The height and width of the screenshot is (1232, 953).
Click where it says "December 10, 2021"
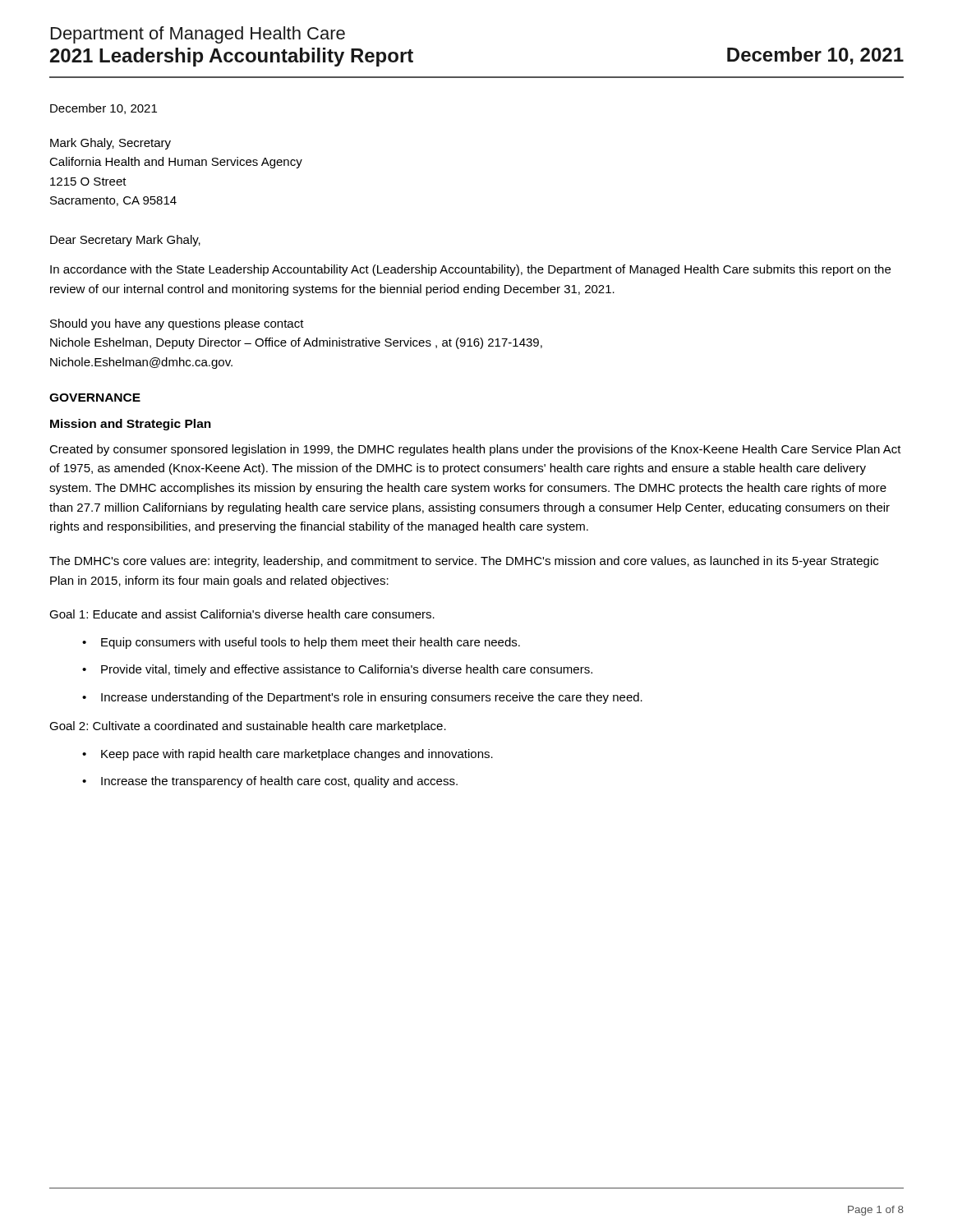pyautogui.click(x=103, y=108)
